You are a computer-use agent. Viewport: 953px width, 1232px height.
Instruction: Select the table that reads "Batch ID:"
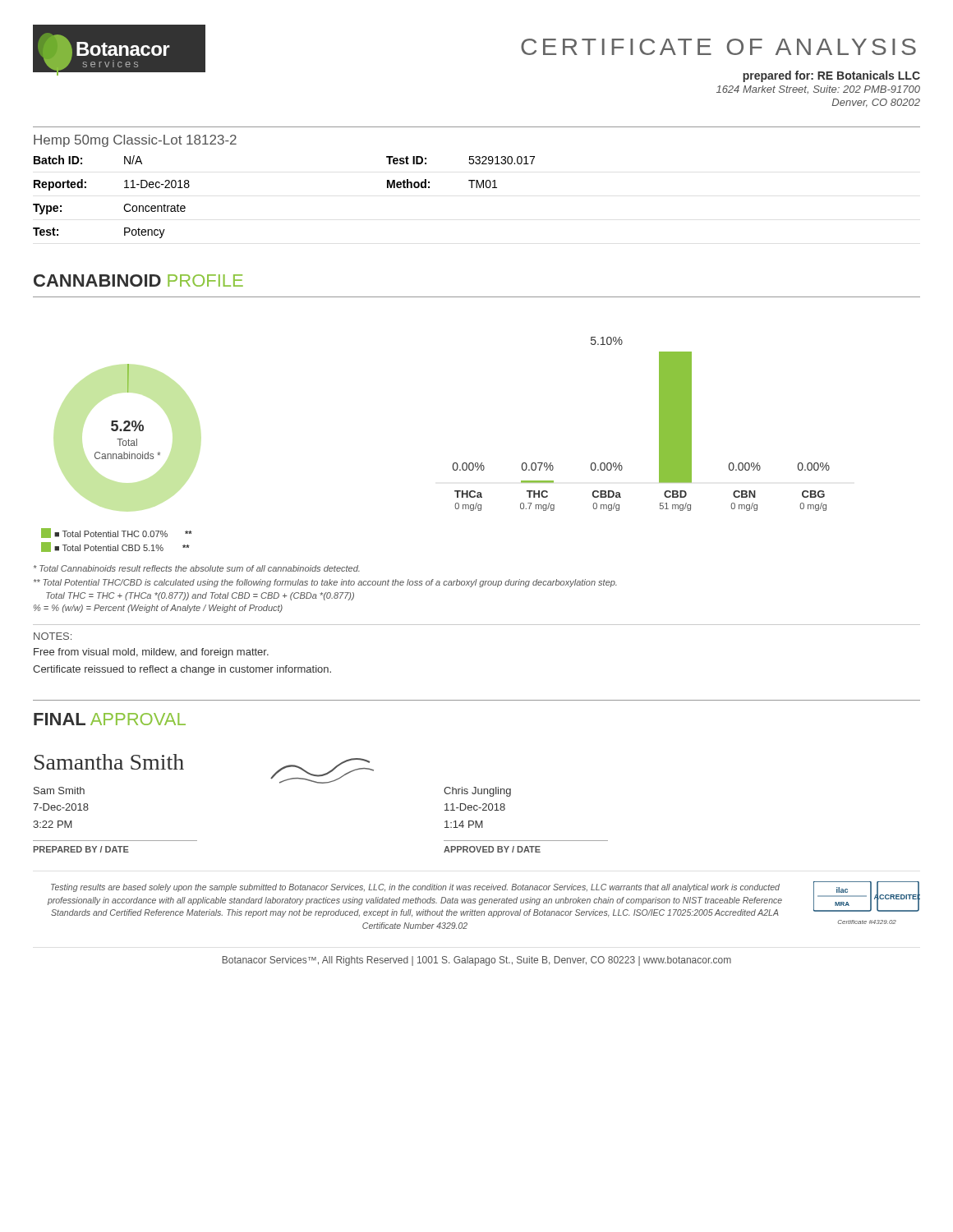(476, 196)
